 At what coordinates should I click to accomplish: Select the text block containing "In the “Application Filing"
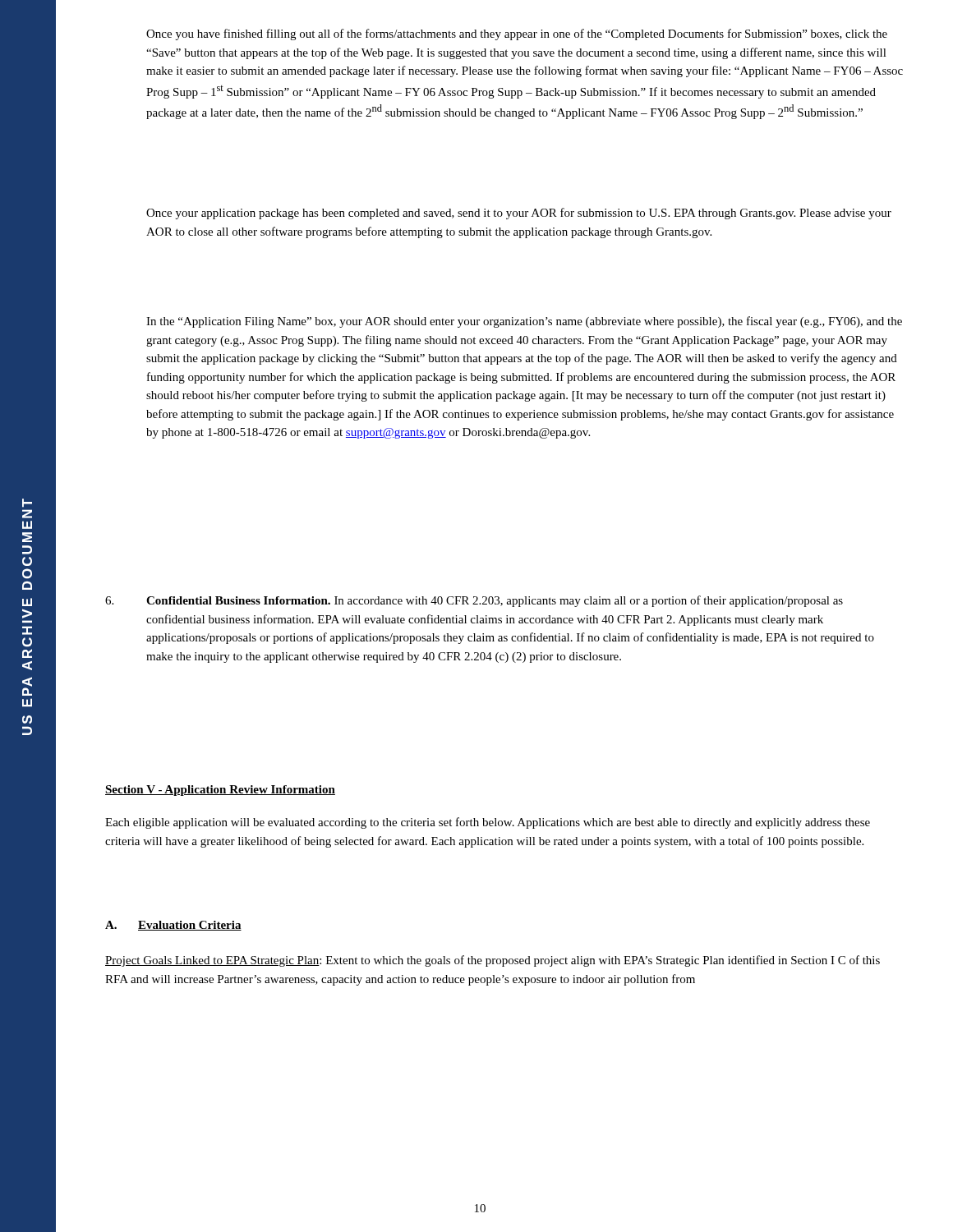(525, 377)
